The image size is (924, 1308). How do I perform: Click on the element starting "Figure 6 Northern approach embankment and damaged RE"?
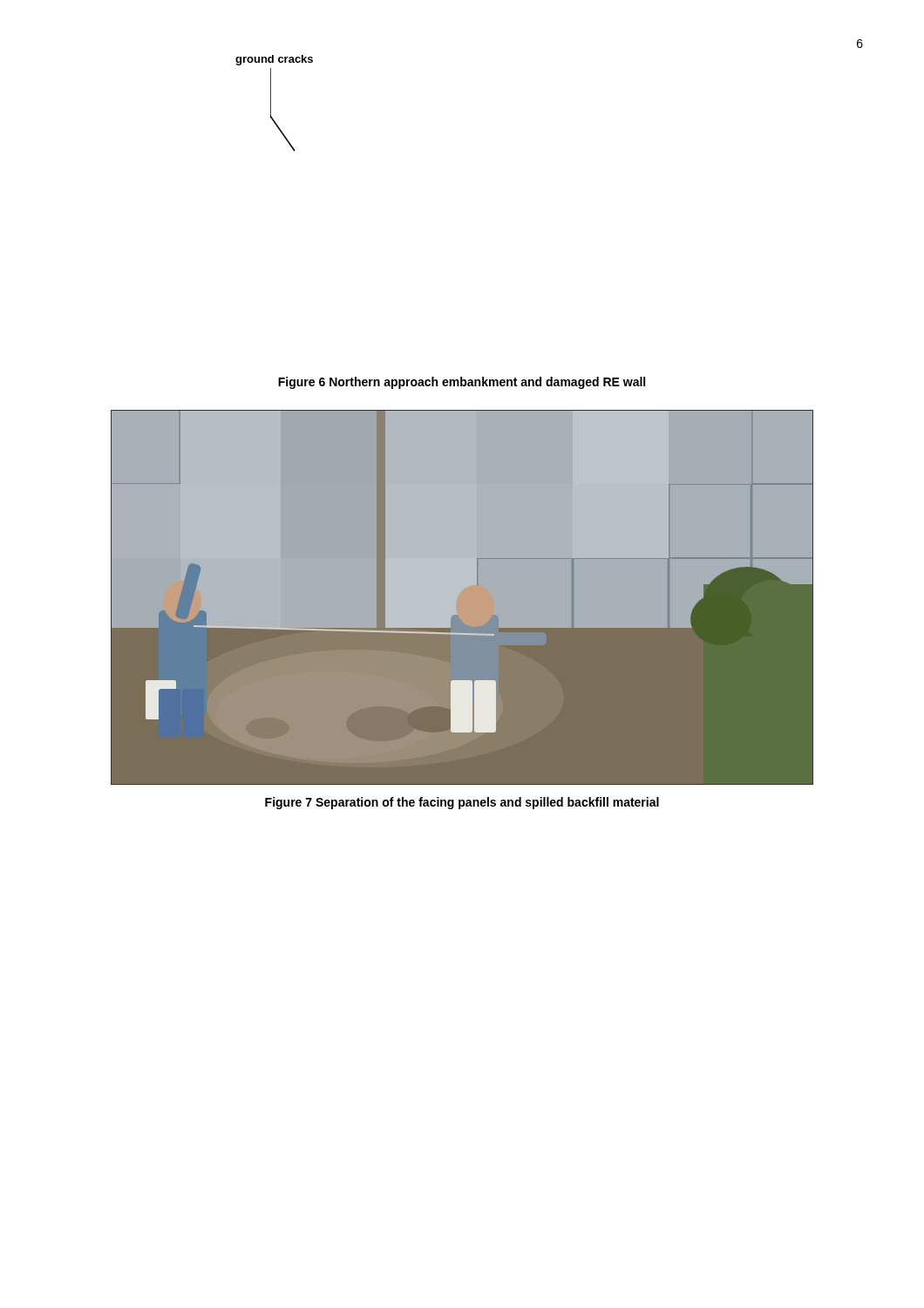(462, 382)
